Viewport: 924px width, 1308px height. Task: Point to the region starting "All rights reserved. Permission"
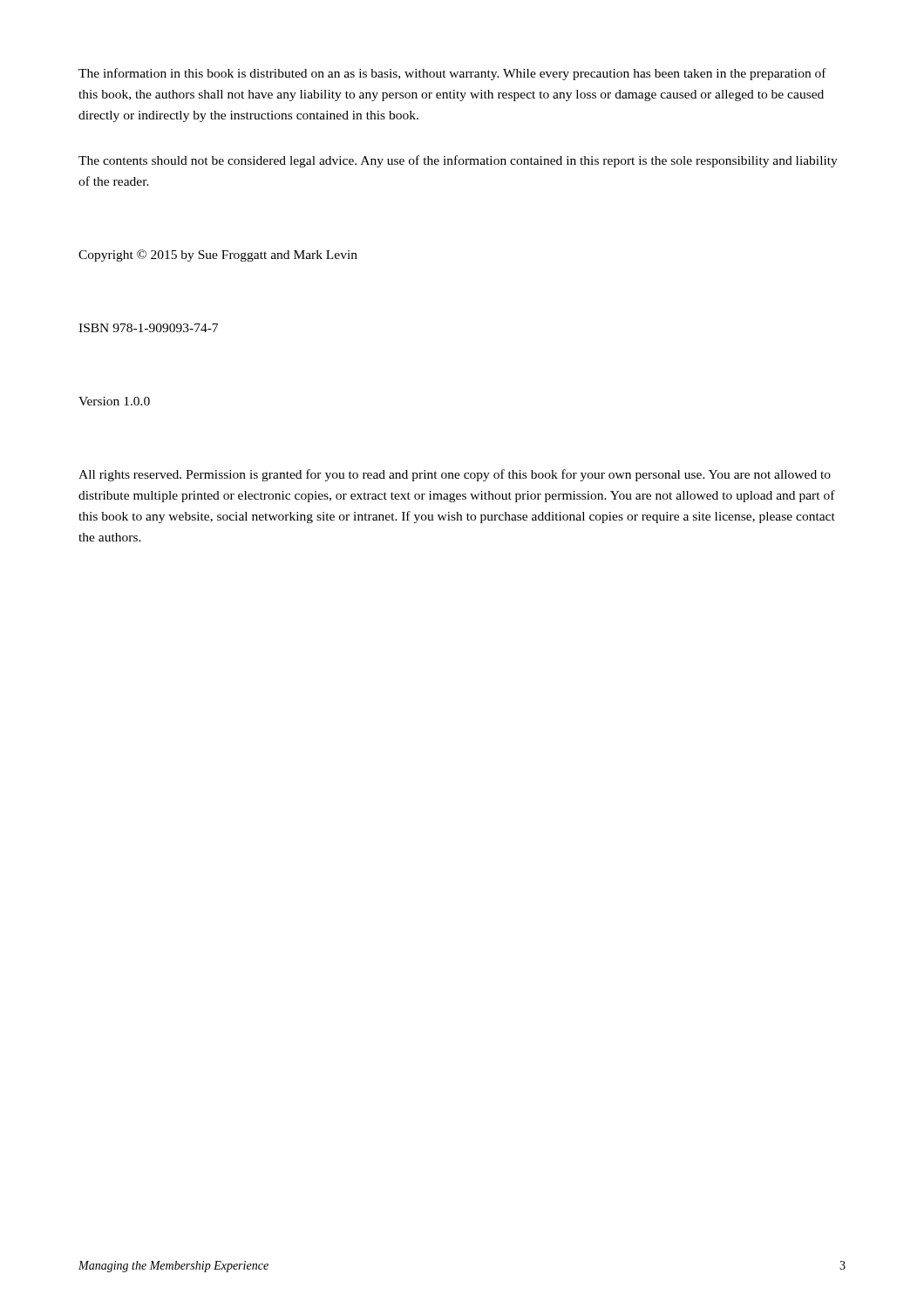pos(457,505)
